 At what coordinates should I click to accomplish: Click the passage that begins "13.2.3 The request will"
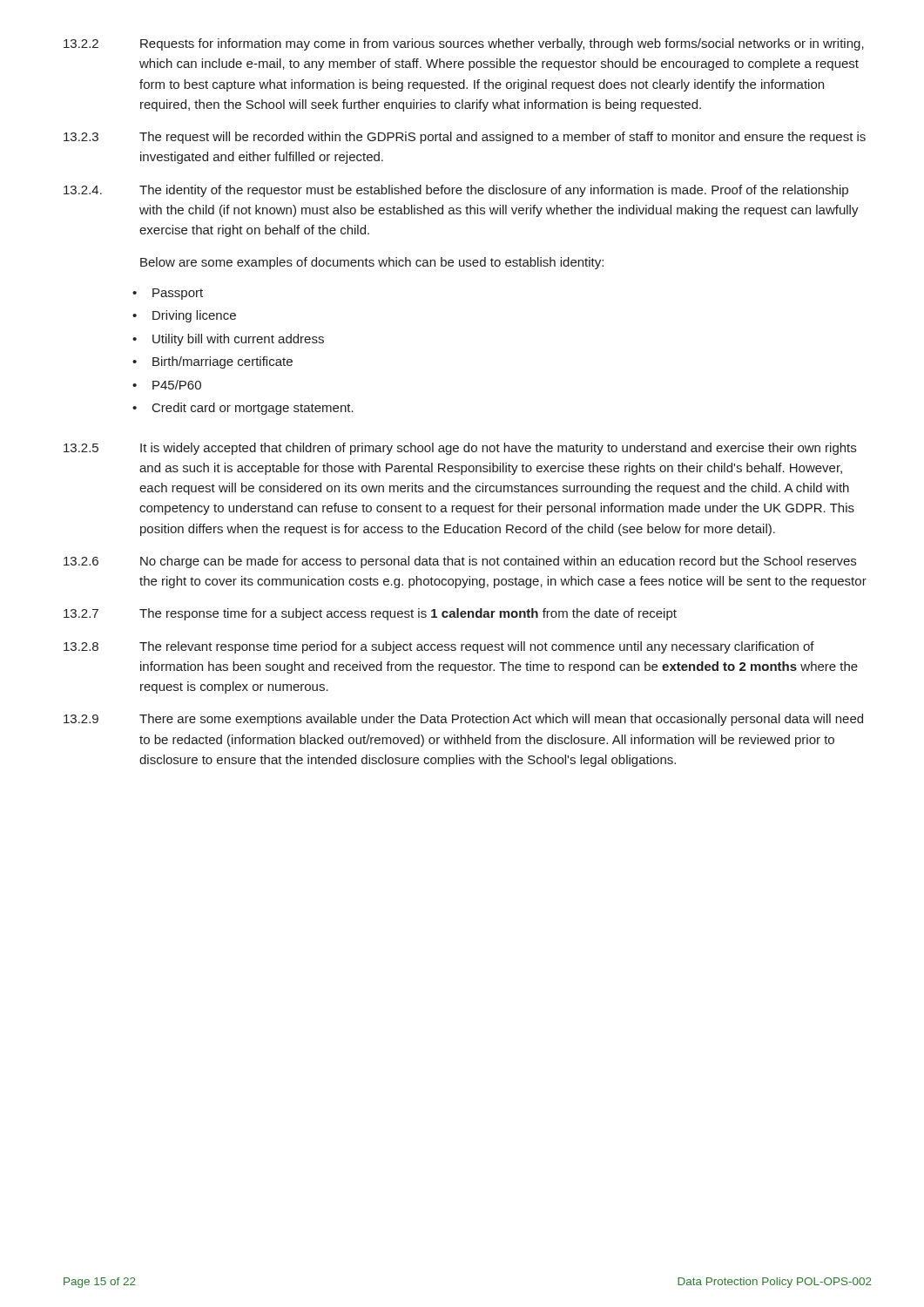click(x=467, y=147)
